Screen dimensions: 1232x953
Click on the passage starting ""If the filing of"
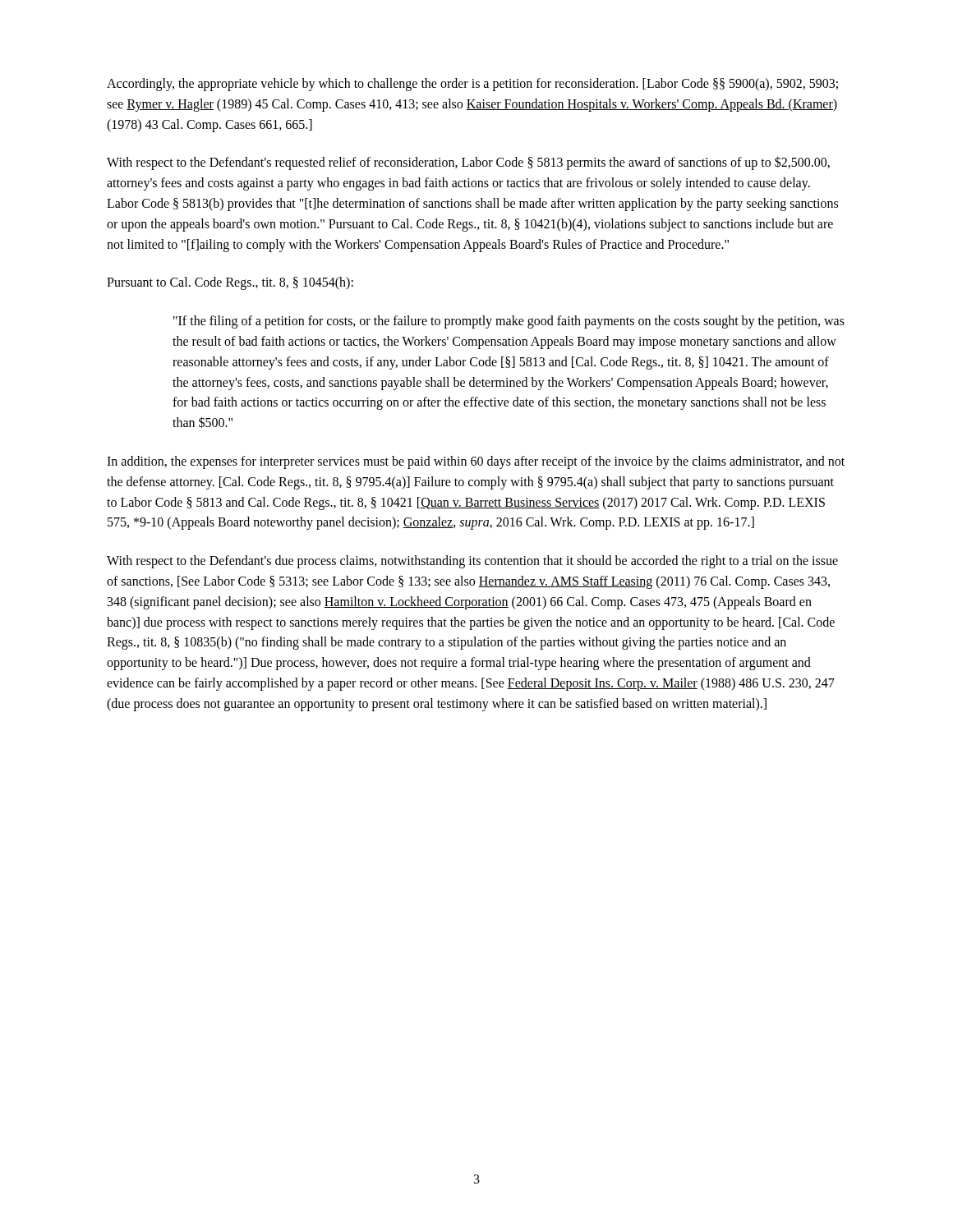(508, 372)
